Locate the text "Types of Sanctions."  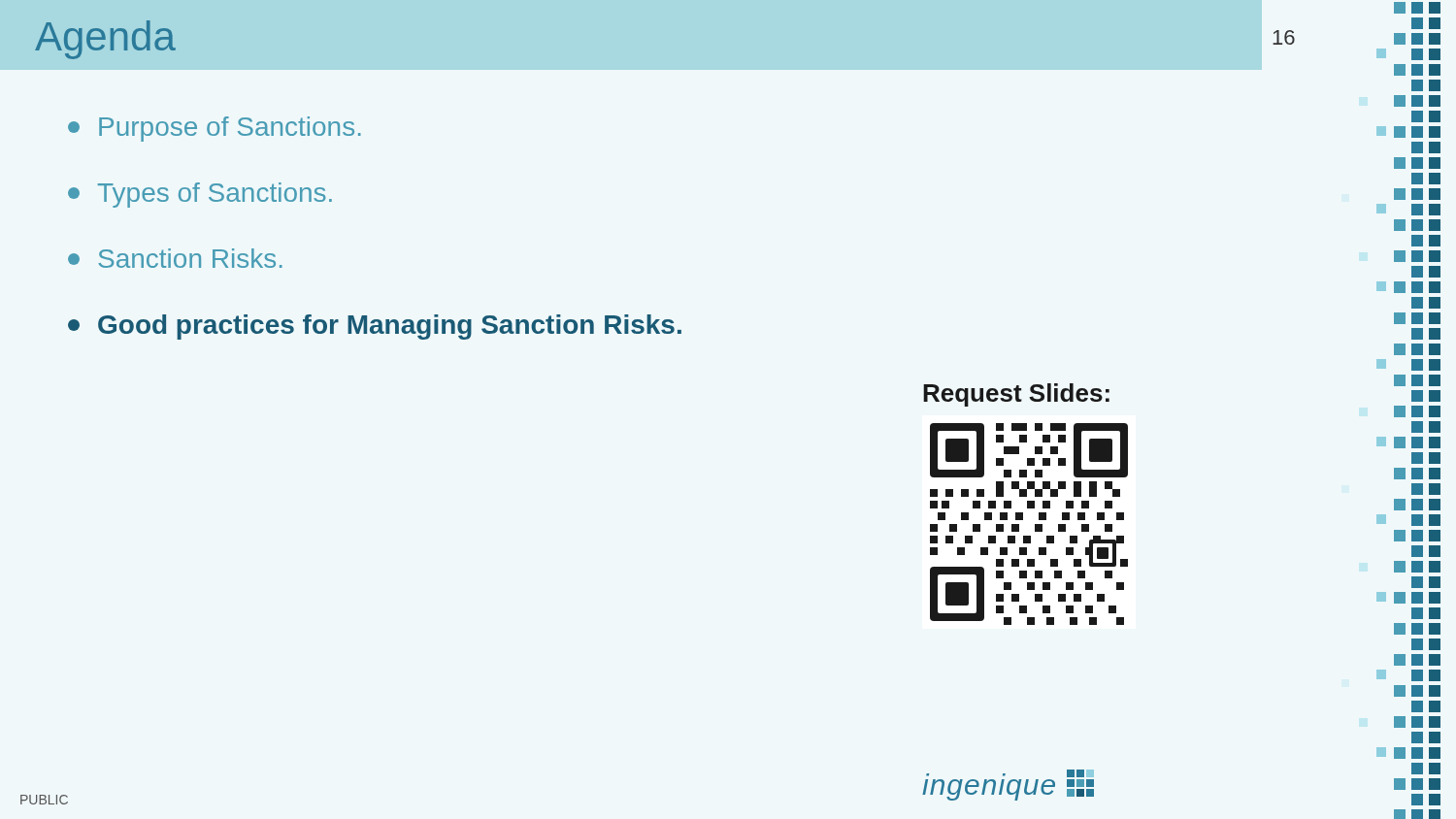pyautogui.click(x=201, y=193)
